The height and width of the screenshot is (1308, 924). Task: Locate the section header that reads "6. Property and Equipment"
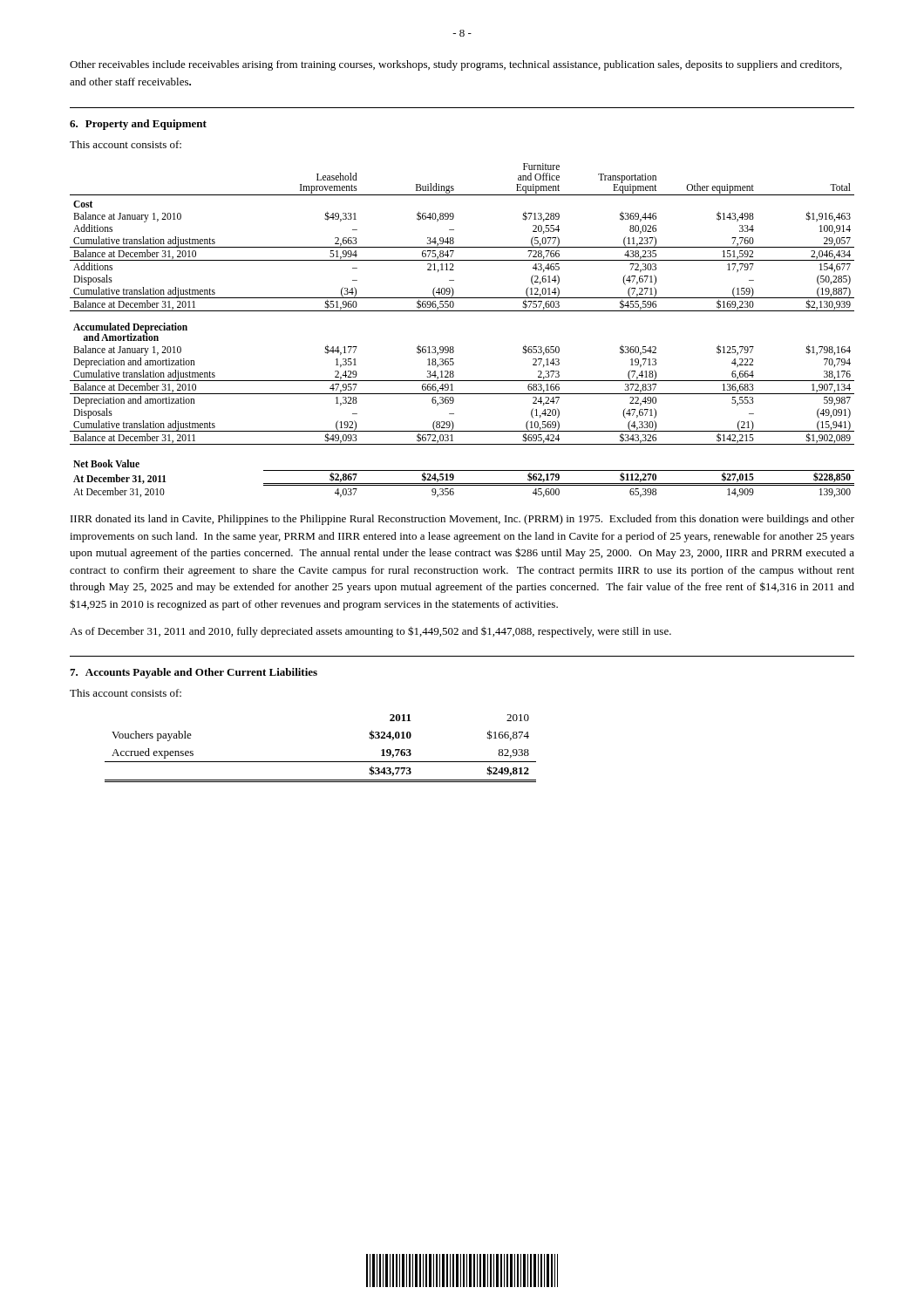[x=138, y=124]
